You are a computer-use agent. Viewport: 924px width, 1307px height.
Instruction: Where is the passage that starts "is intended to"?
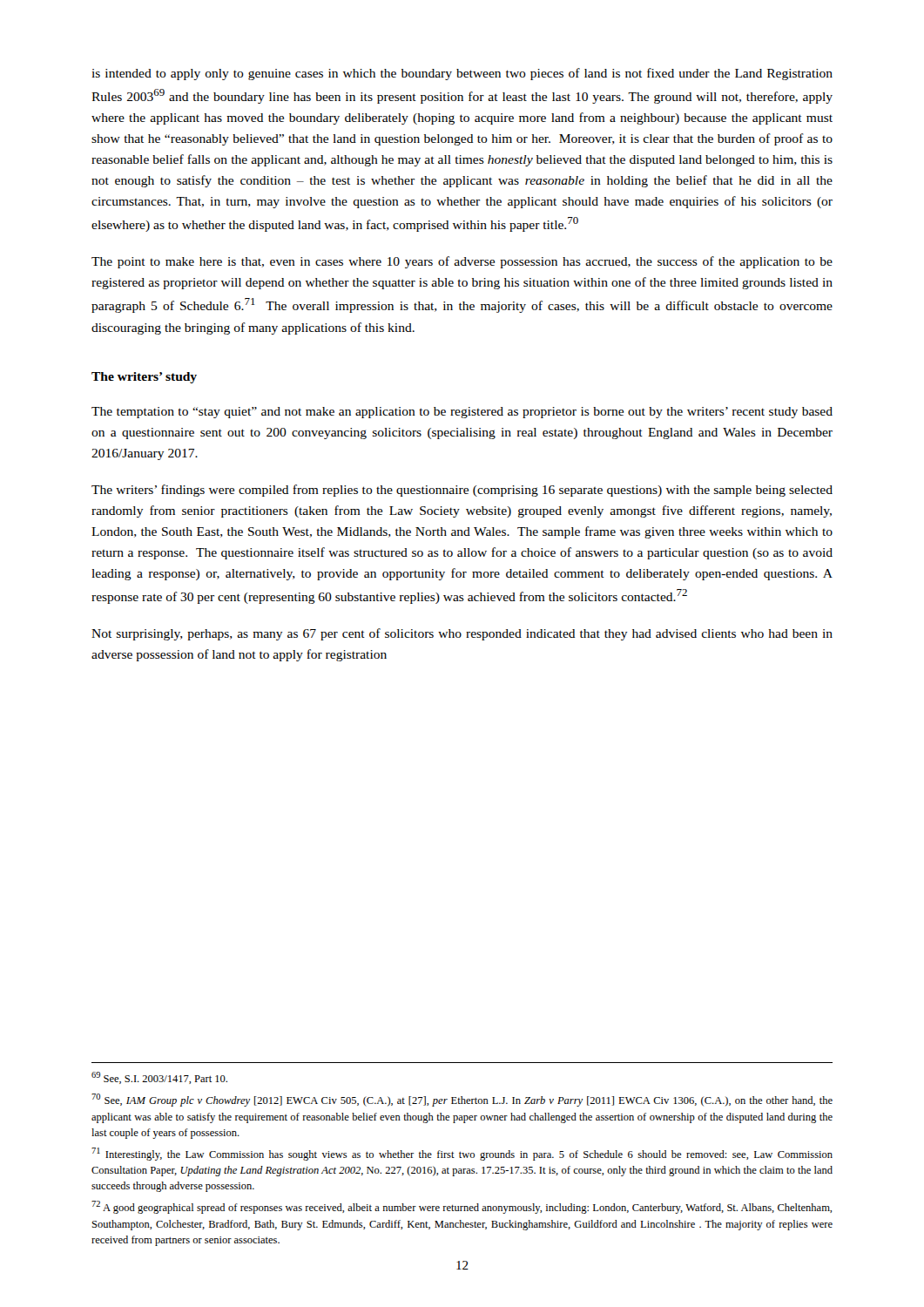click(x=462, y=149)
